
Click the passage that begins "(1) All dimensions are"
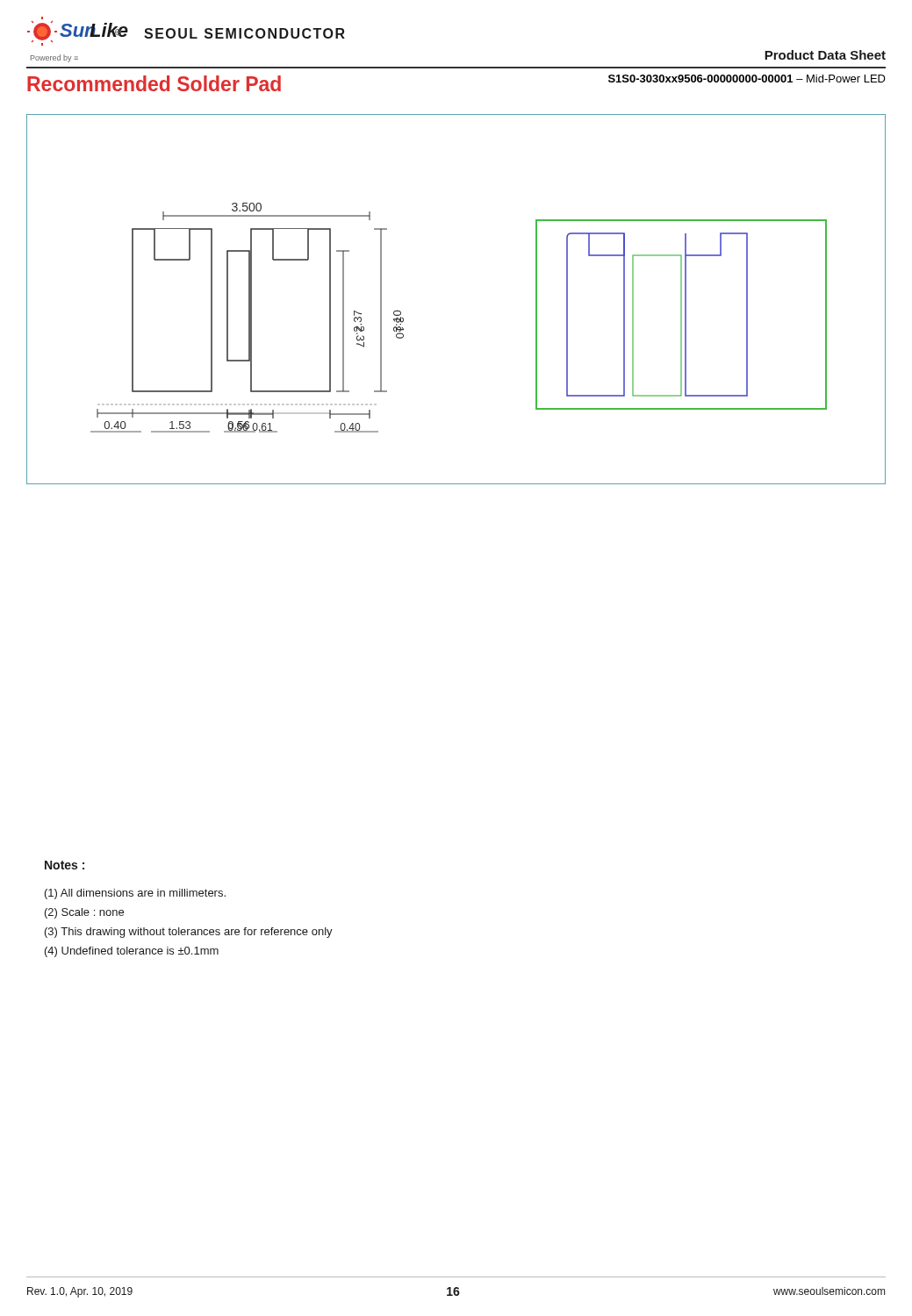coord(135,893)
